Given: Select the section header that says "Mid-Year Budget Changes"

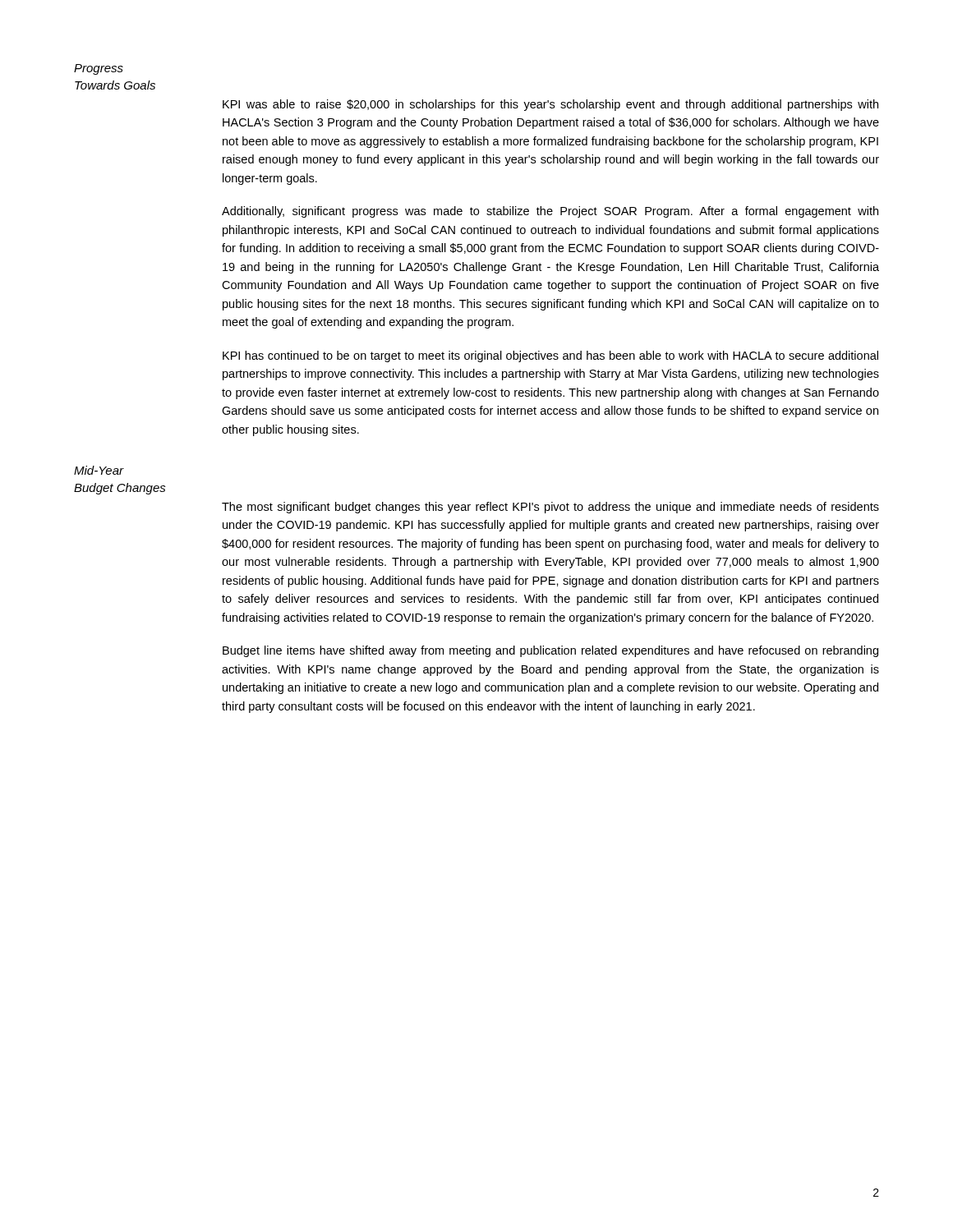Looking at the screenshot, I should (120, 479).
